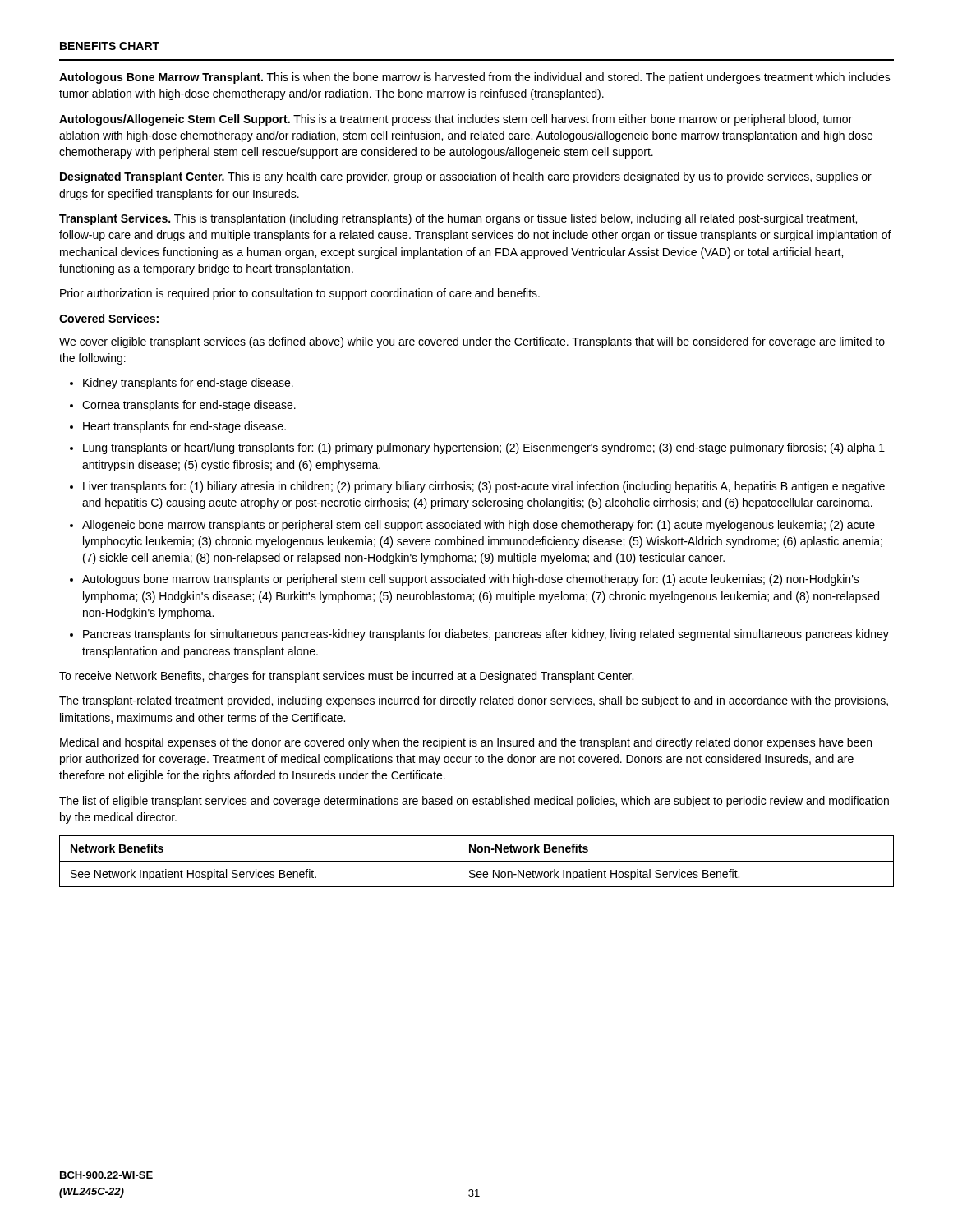Find the block on this page that starts "The transplant-related treatment"
Image resolution: width=953 pixels, height=1232 pixels.
click(x=476, y=709)
